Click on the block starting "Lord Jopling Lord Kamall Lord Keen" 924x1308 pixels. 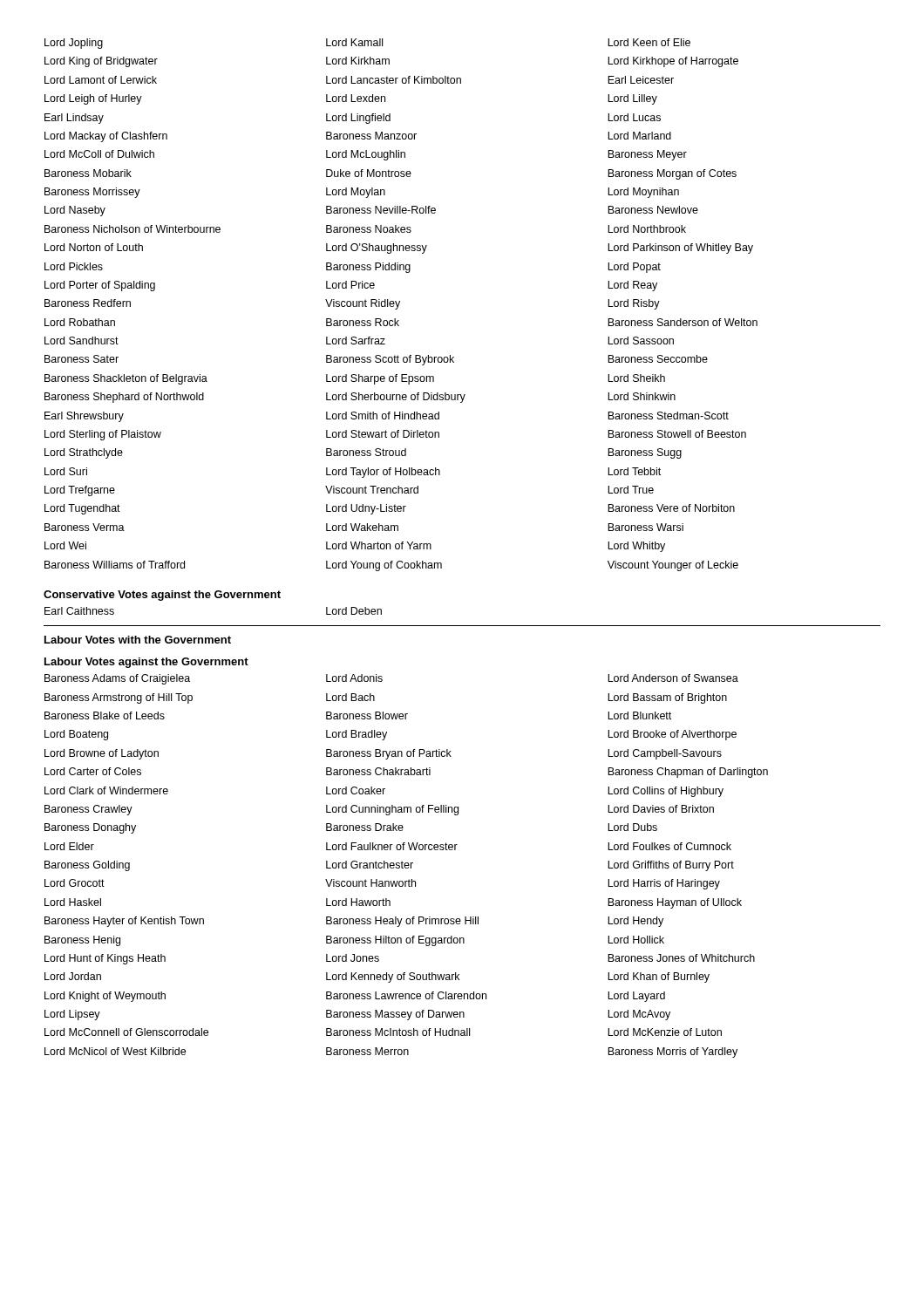[x=367, y=44]
